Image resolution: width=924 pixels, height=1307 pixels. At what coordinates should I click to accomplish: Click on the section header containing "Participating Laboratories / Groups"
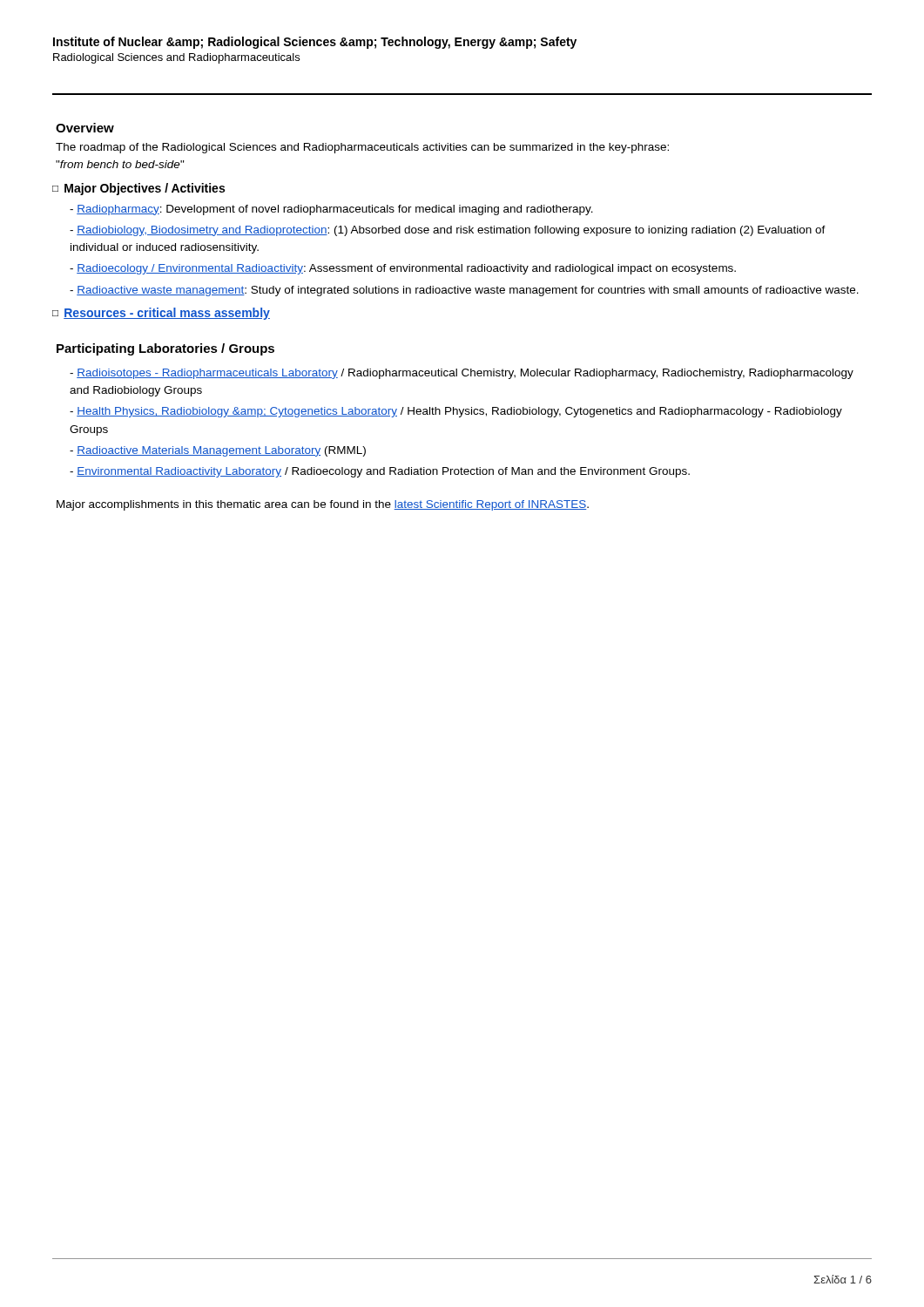click(x=165, y=349)
